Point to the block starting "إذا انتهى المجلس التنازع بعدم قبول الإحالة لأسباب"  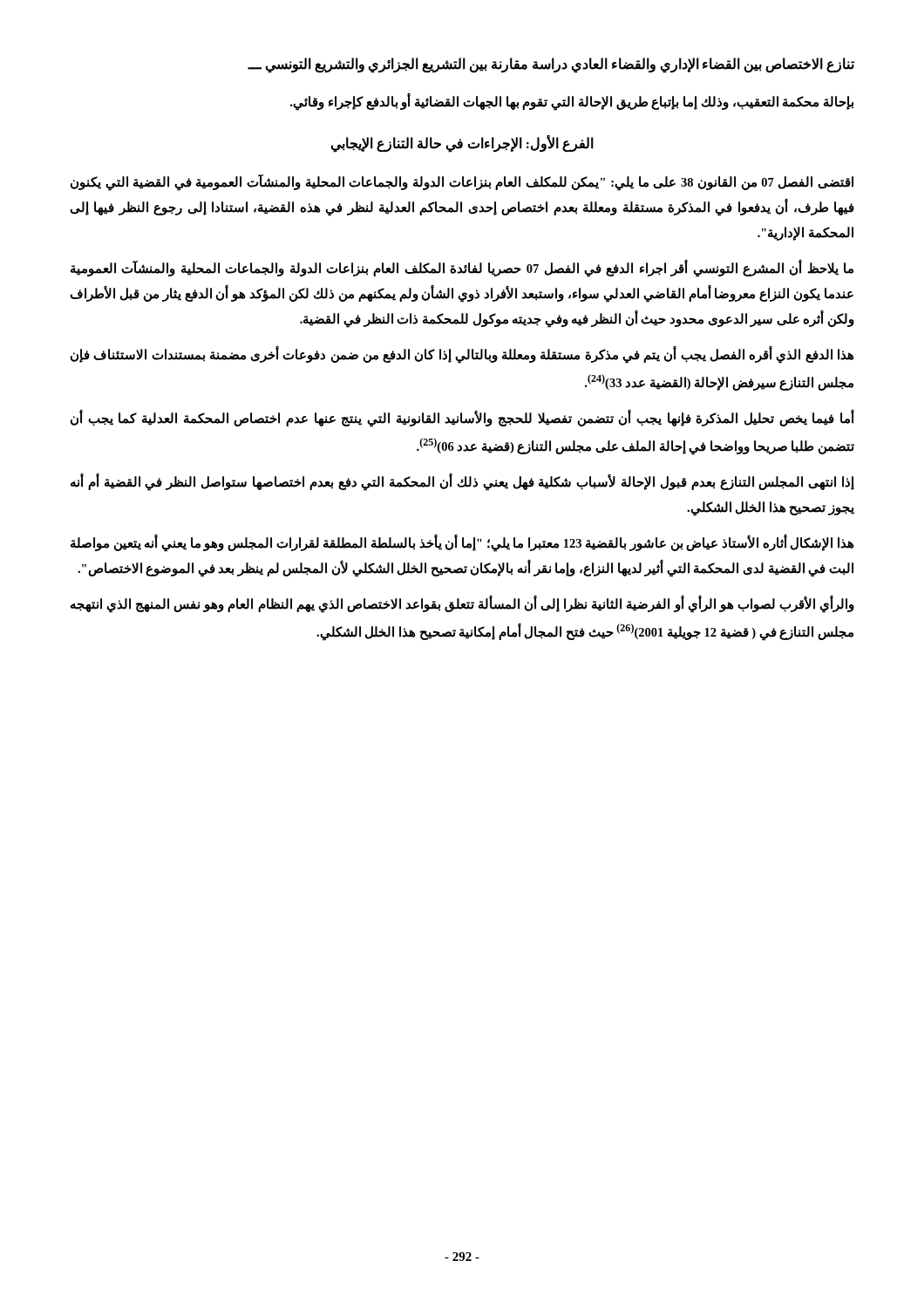click(x=462, y=495)
